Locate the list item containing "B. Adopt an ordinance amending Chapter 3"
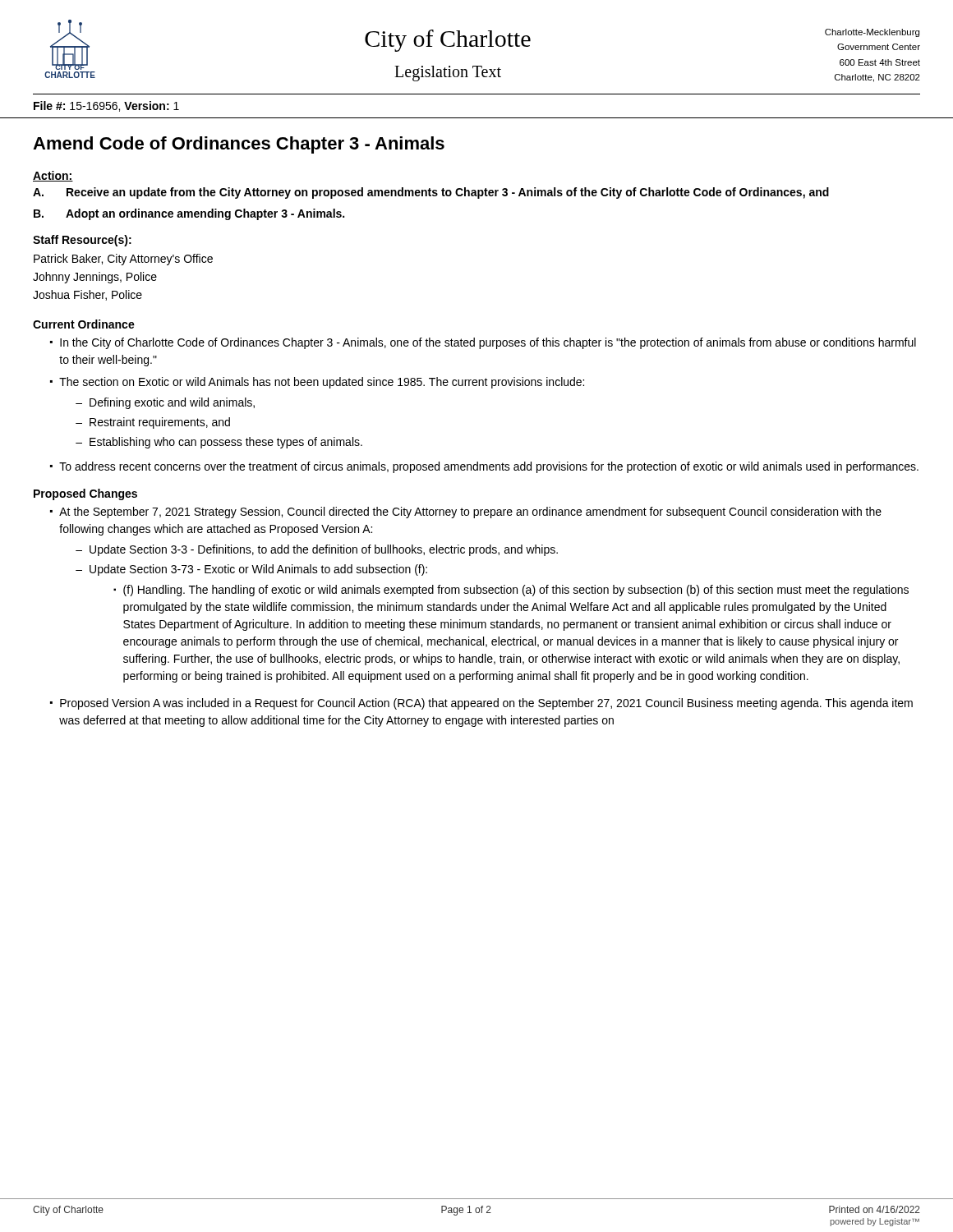Image resolution: width=953 pixels, height=1232 pixels. tap(189, 214)
